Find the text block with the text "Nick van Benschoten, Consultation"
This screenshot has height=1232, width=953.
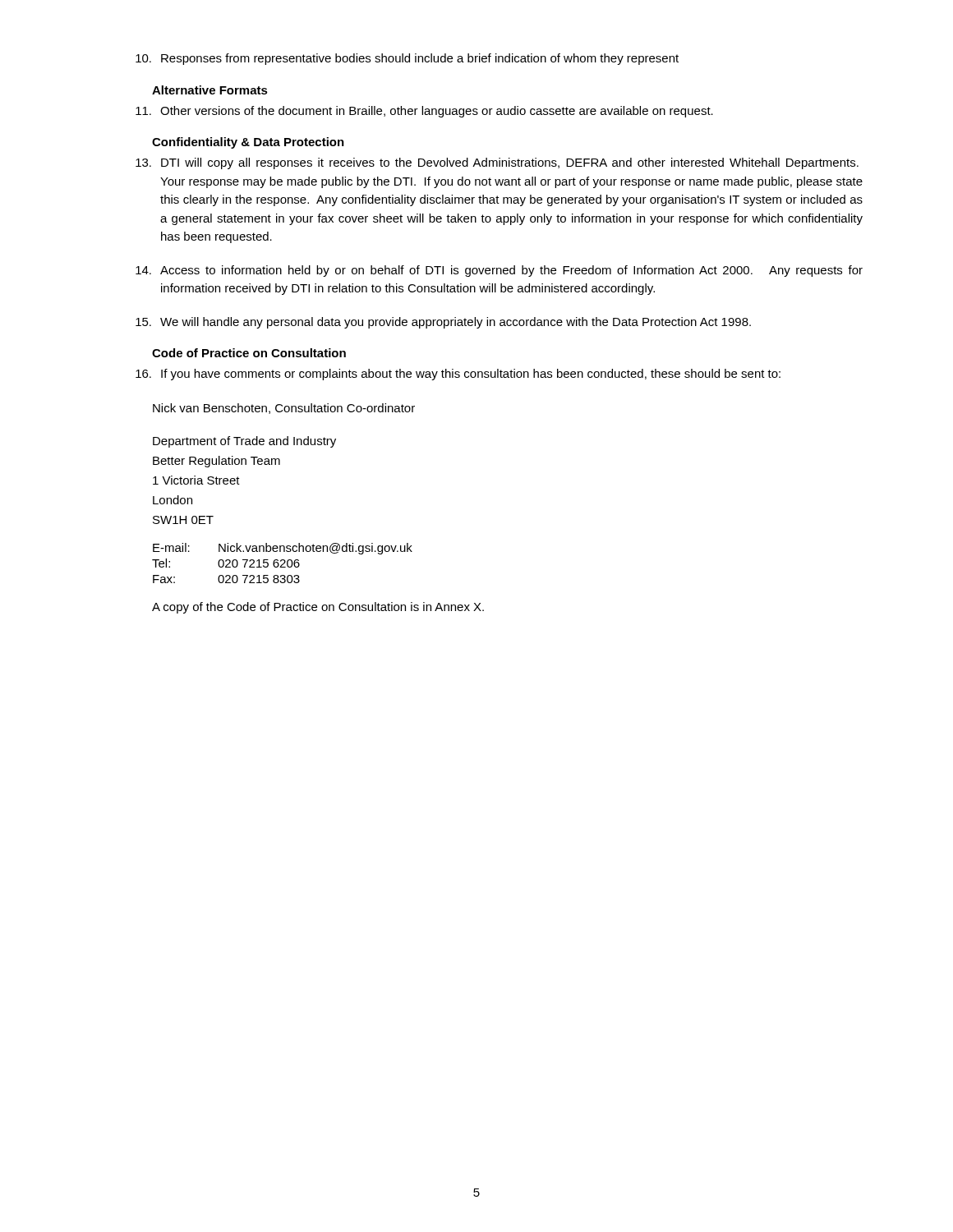click(x=284, y=407)
